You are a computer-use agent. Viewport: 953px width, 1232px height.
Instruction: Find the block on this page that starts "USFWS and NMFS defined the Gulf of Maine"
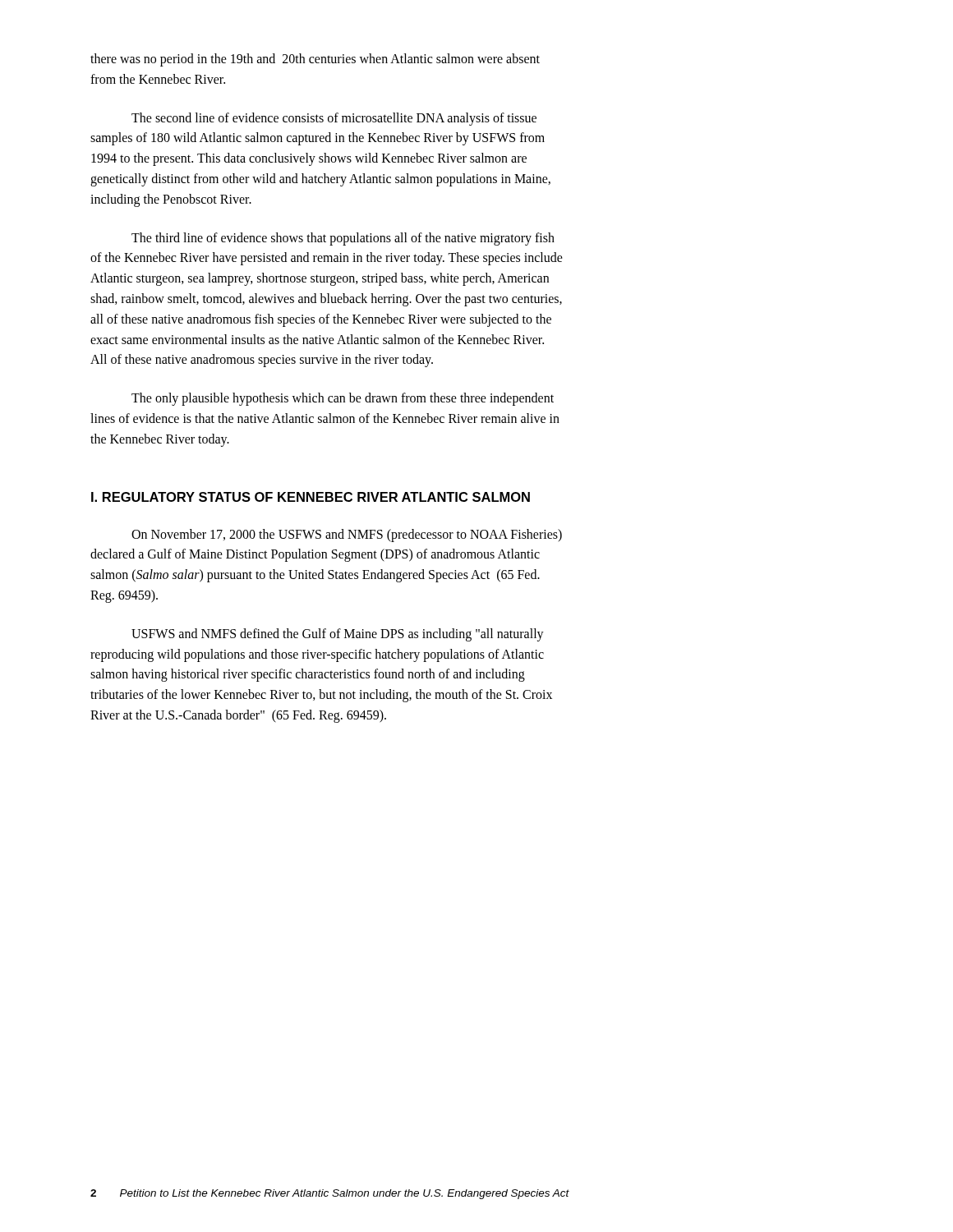point(476,675)
